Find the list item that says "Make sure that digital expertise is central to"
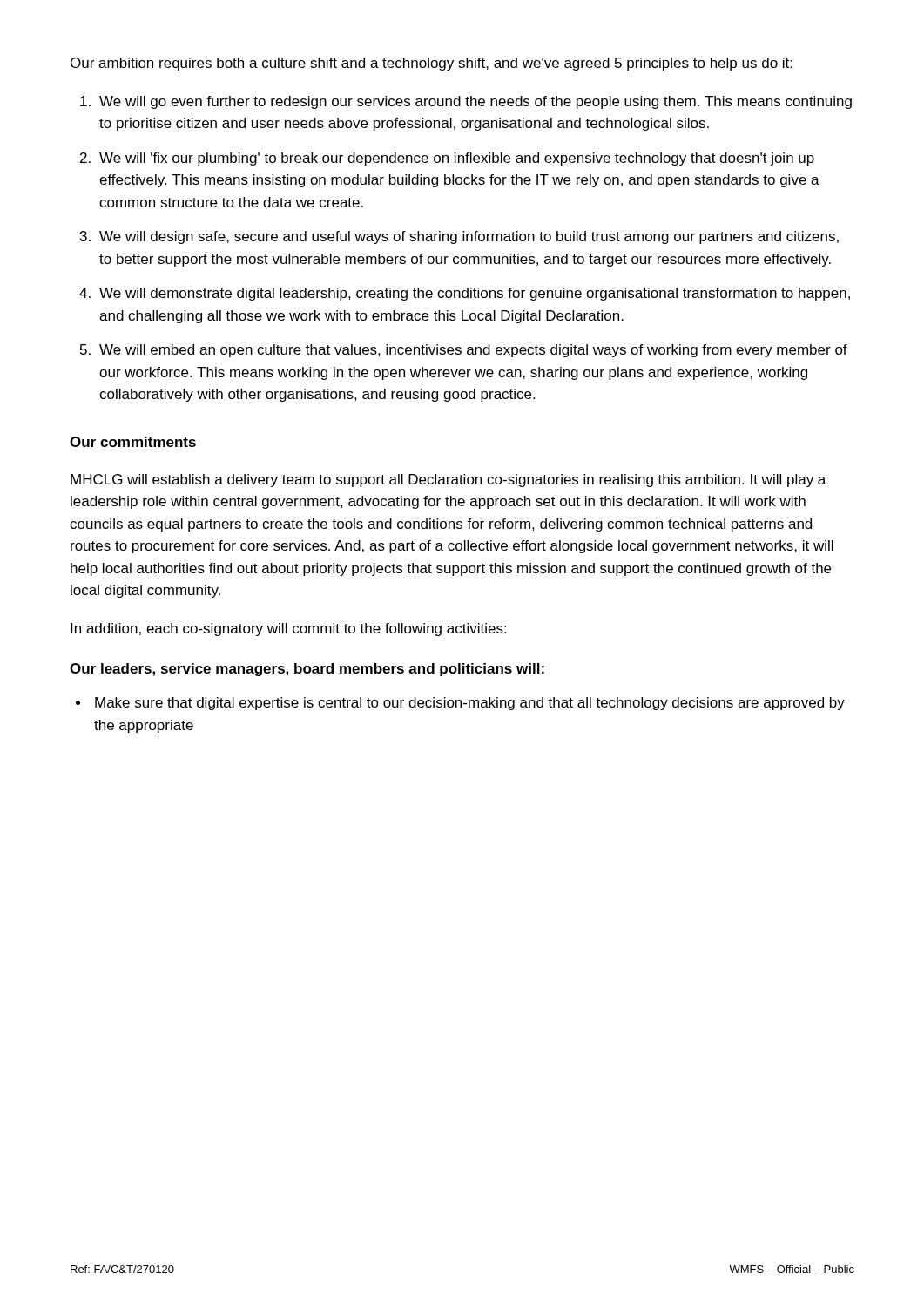 (x=469, y=714)
